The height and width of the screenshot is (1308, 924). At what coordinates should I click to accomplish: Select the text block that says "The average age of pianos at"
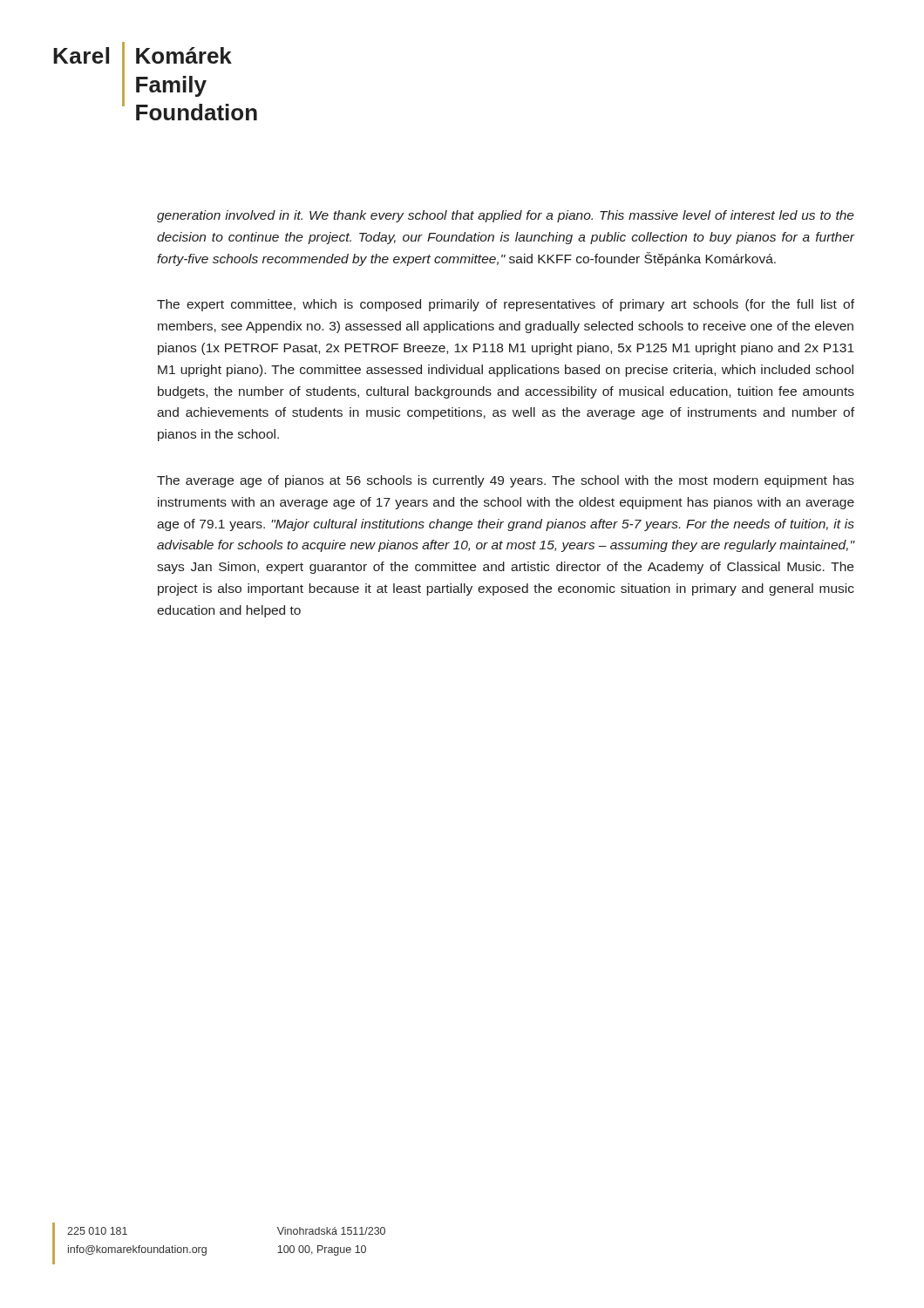click(x=506, y=545)
